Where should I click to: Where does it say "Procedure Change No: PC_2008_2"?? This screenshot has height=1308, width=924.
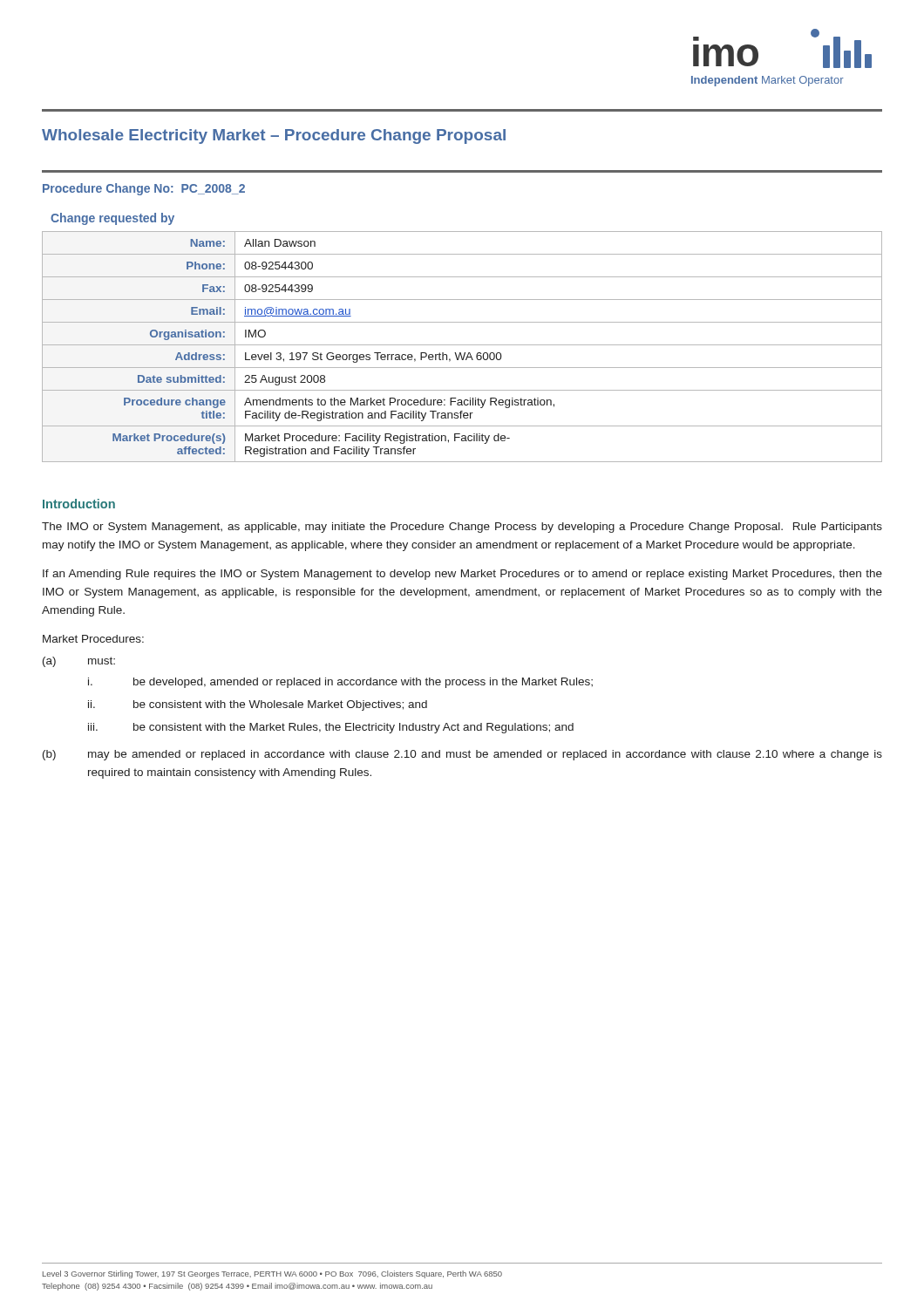click(144, 188)
